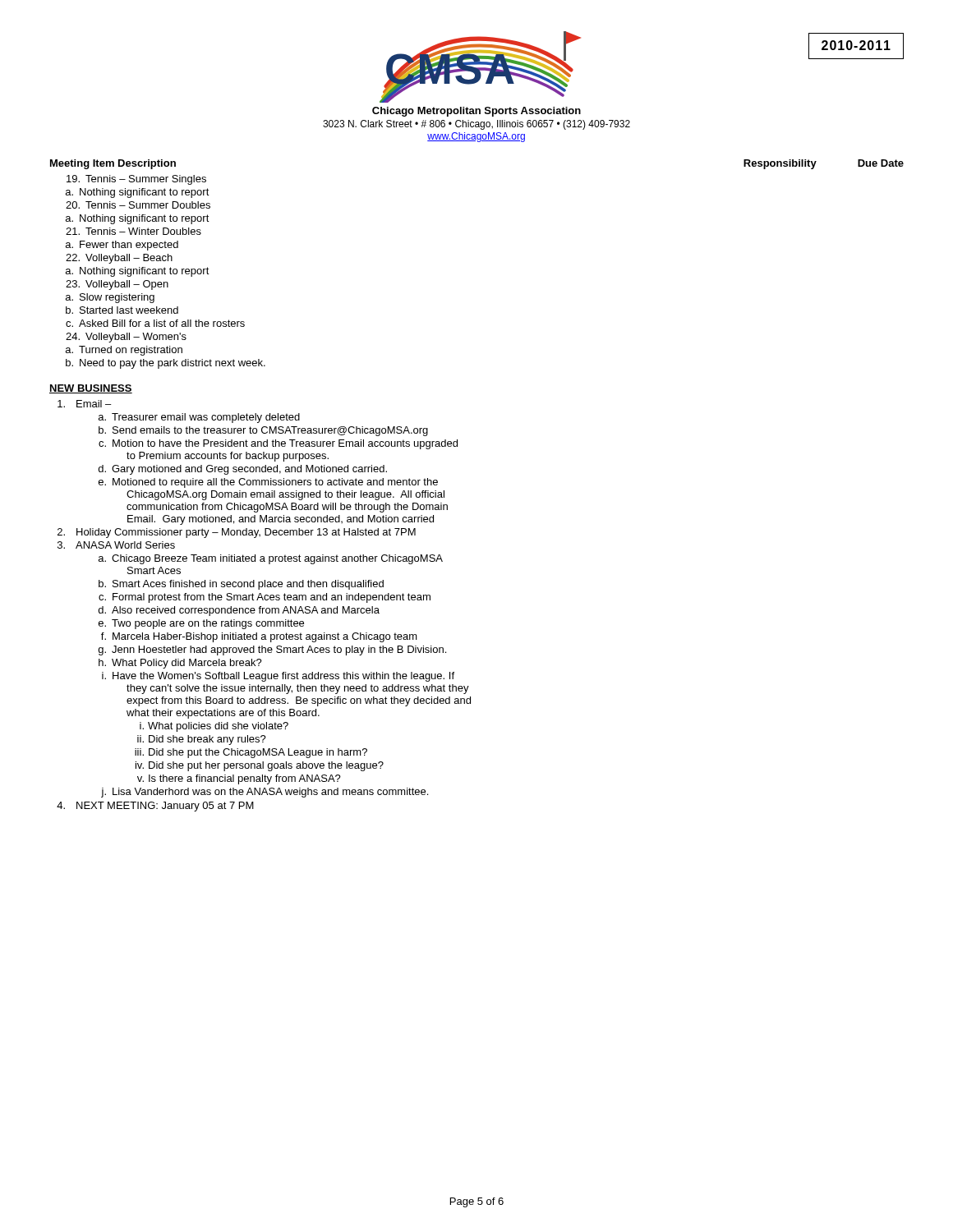Locate the text "a. Fewer than expected"
953x1232 pixels.
(x=114, y=244)
